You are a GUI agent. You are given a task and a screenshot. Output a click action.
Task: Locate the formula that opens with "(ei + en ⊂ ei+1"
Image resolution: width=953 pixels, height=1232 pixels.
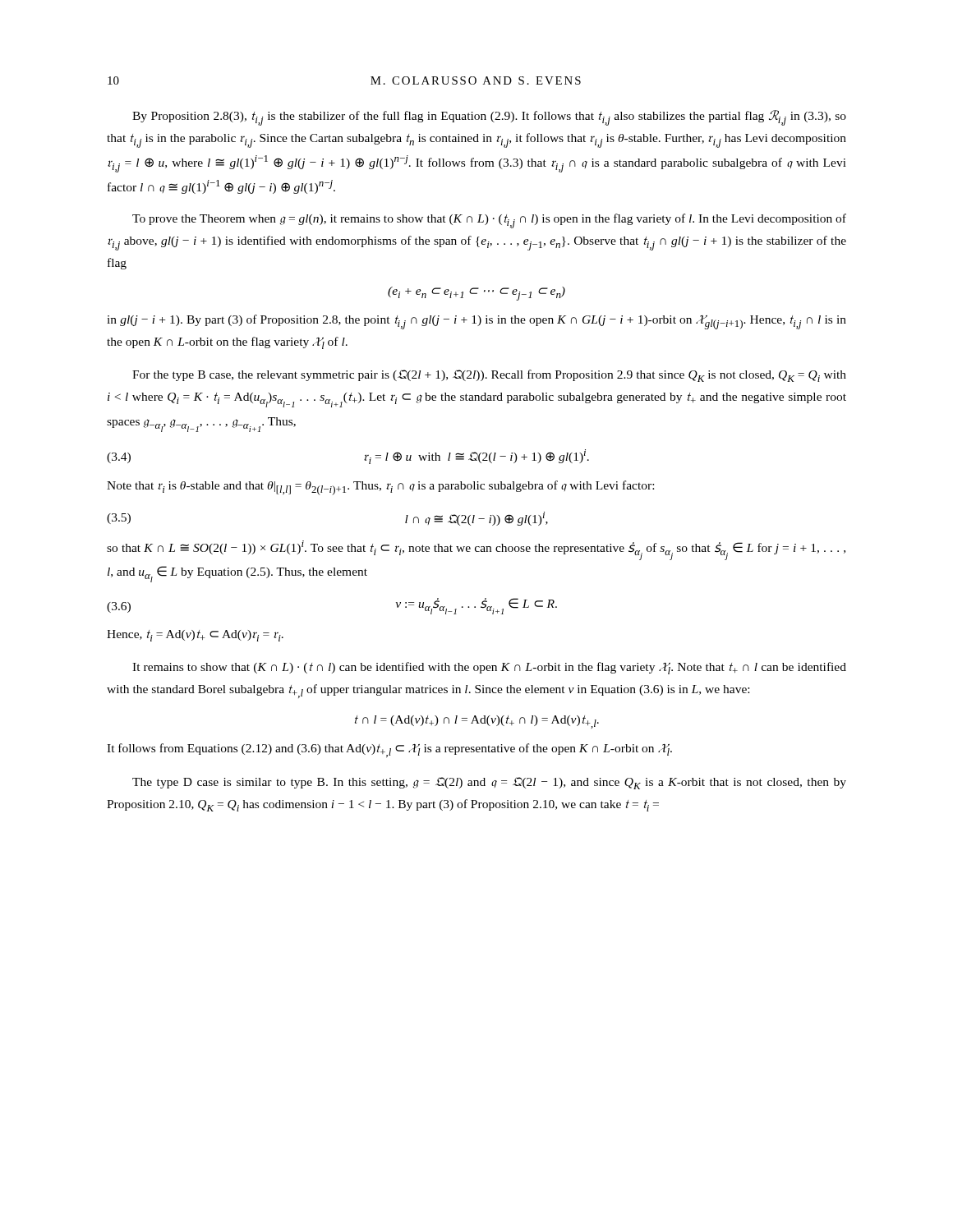476,292
